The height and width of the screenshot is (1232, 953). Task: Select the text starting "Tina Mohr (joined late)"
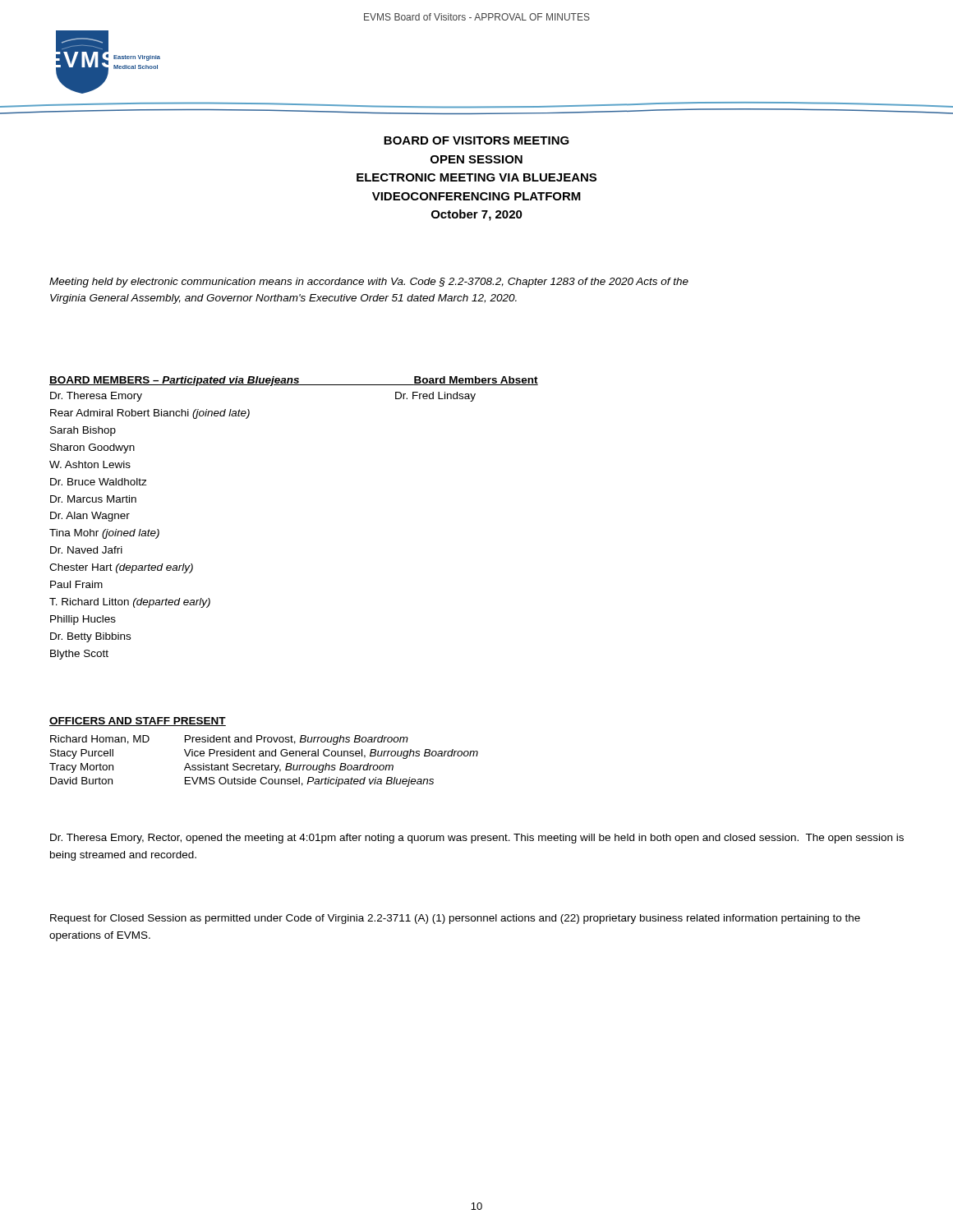click(105, 533)
